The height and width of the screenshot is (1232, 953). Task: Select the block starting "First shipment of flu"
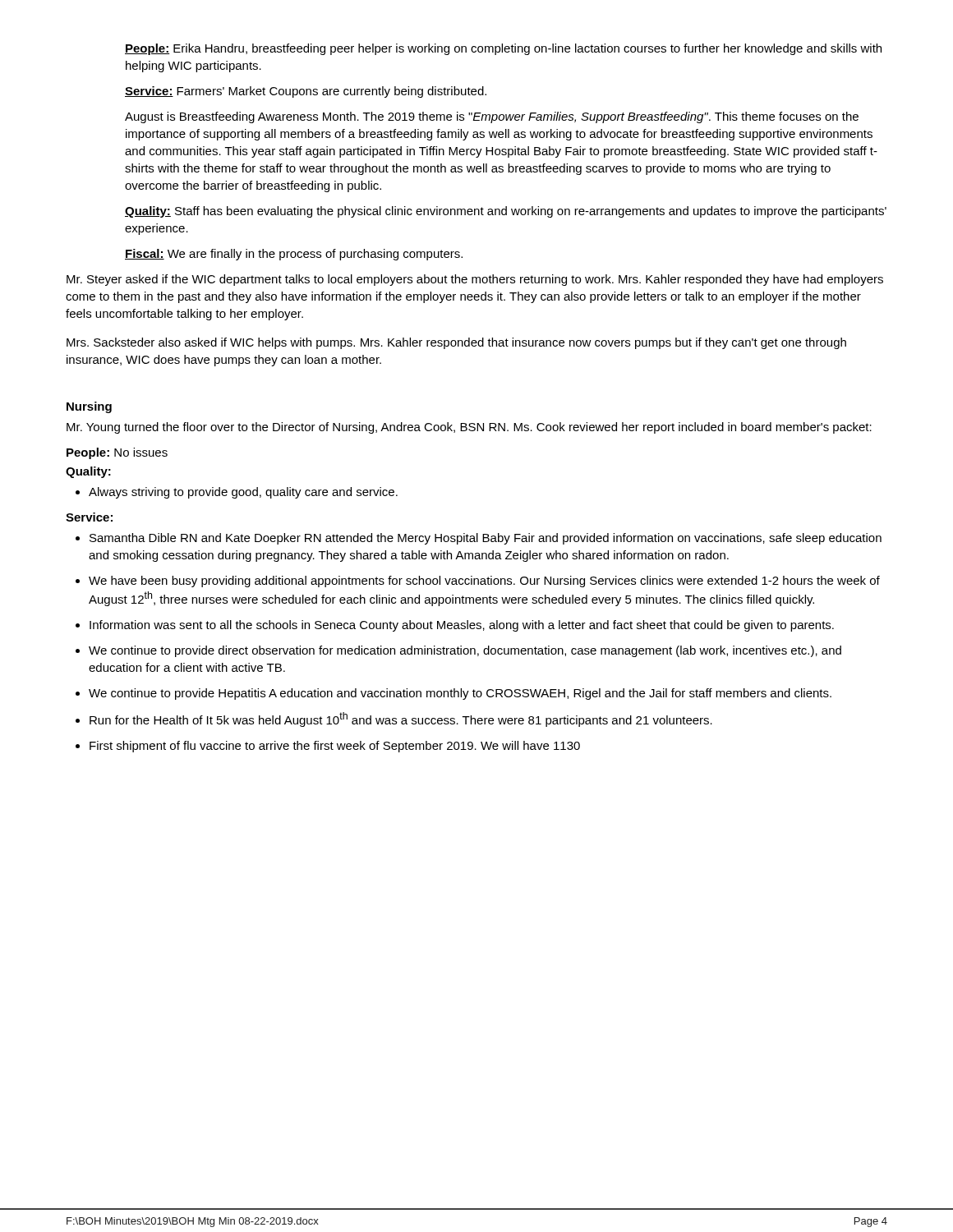click(476, 745)
